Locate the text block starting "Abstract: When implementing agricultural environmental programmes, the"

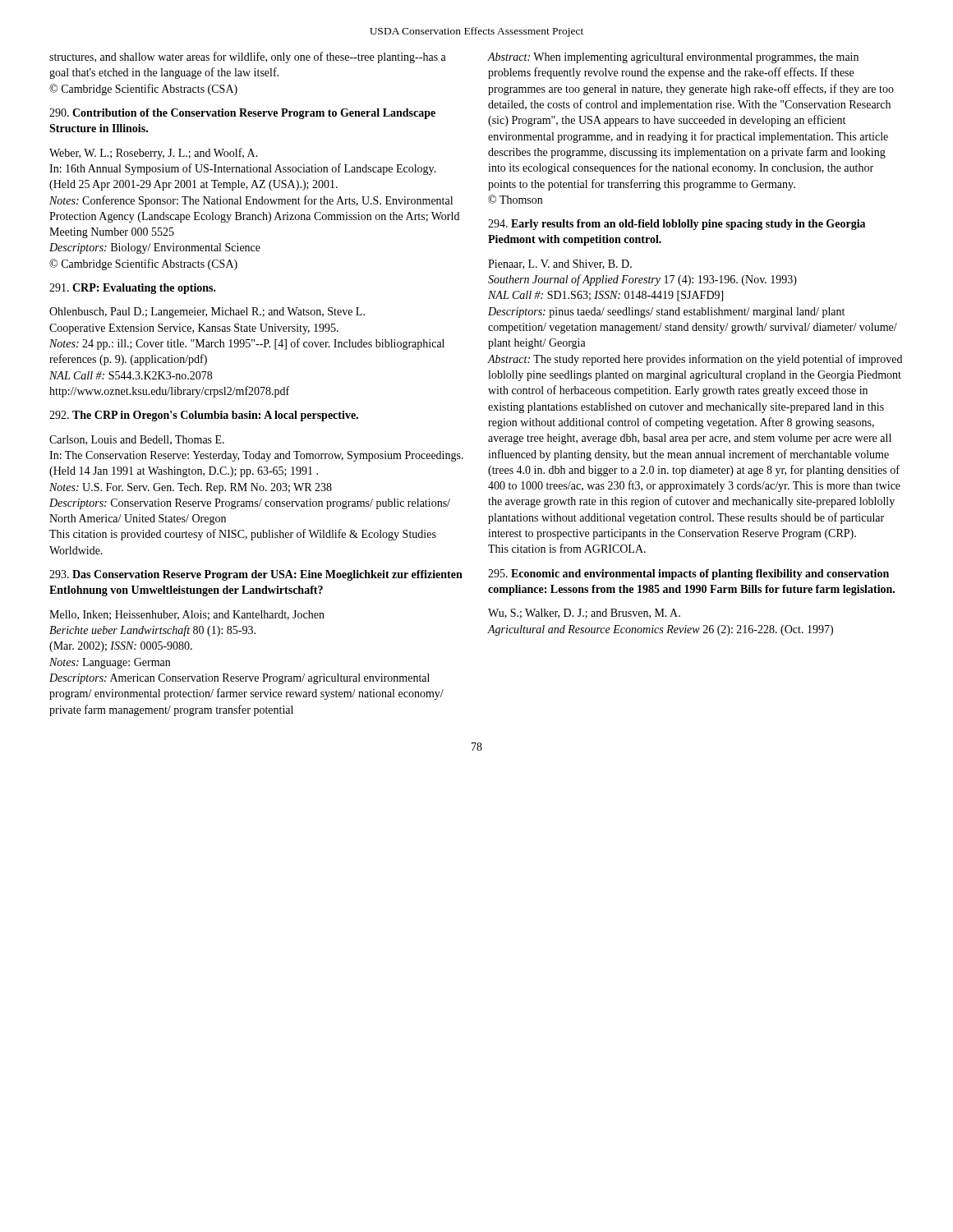(x=696, y=129)
